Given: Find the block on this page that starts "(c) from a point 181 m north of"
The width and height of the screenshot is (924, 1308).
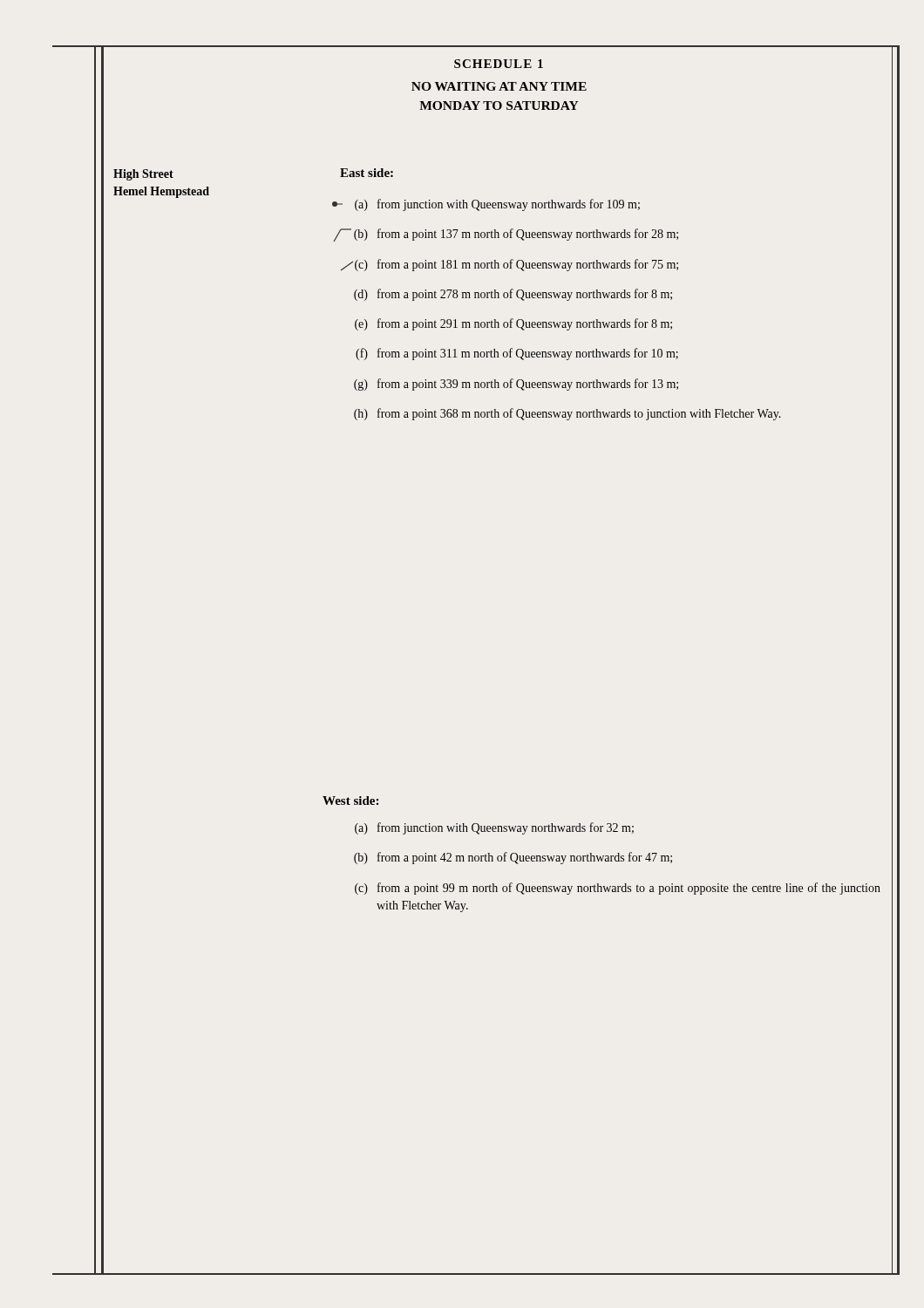Looking at the screenshot, I should [x=601, y=265].
